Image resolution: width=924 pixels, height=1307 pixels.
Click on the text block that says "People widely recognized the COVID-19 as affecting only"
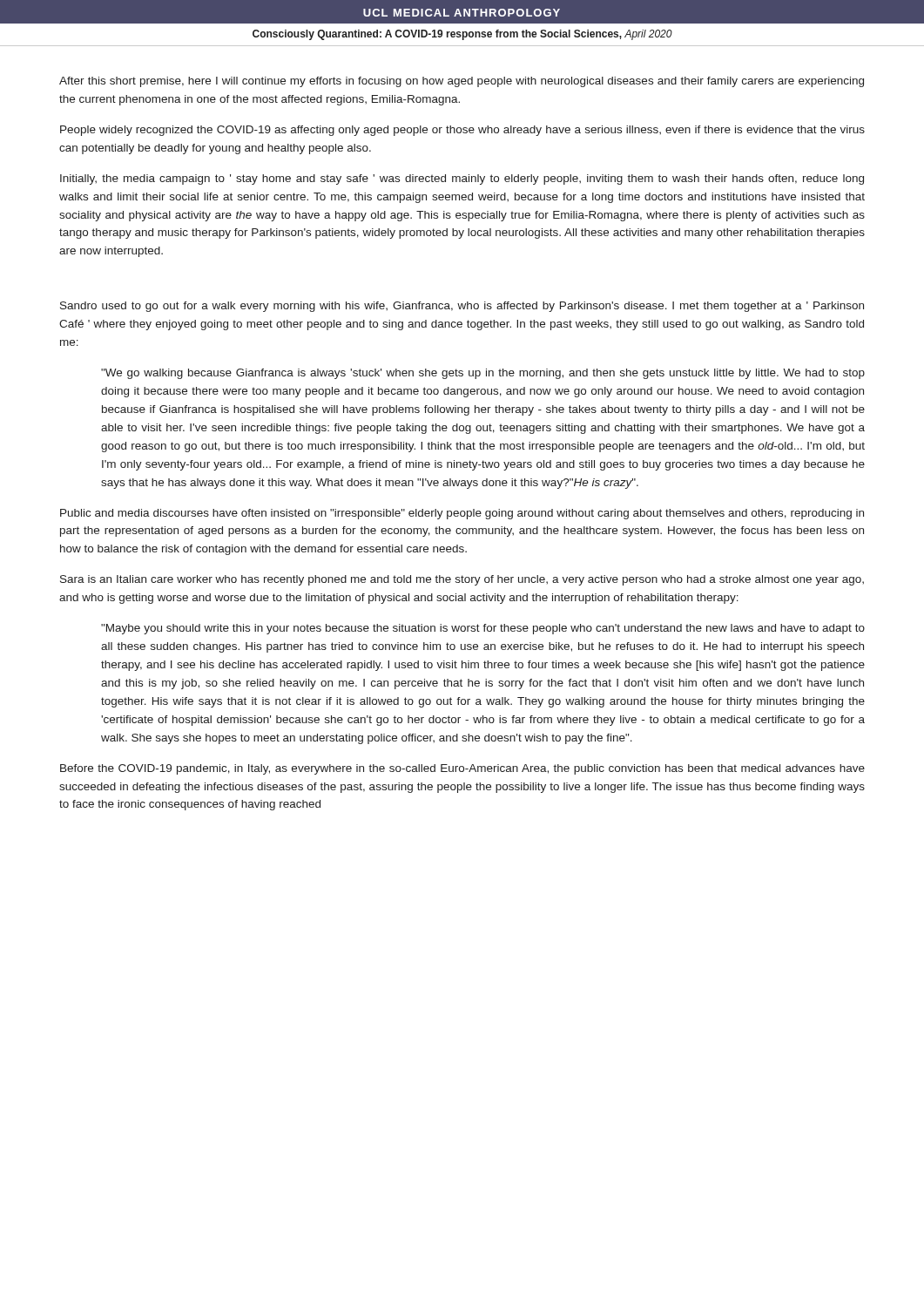click(462, 138)
